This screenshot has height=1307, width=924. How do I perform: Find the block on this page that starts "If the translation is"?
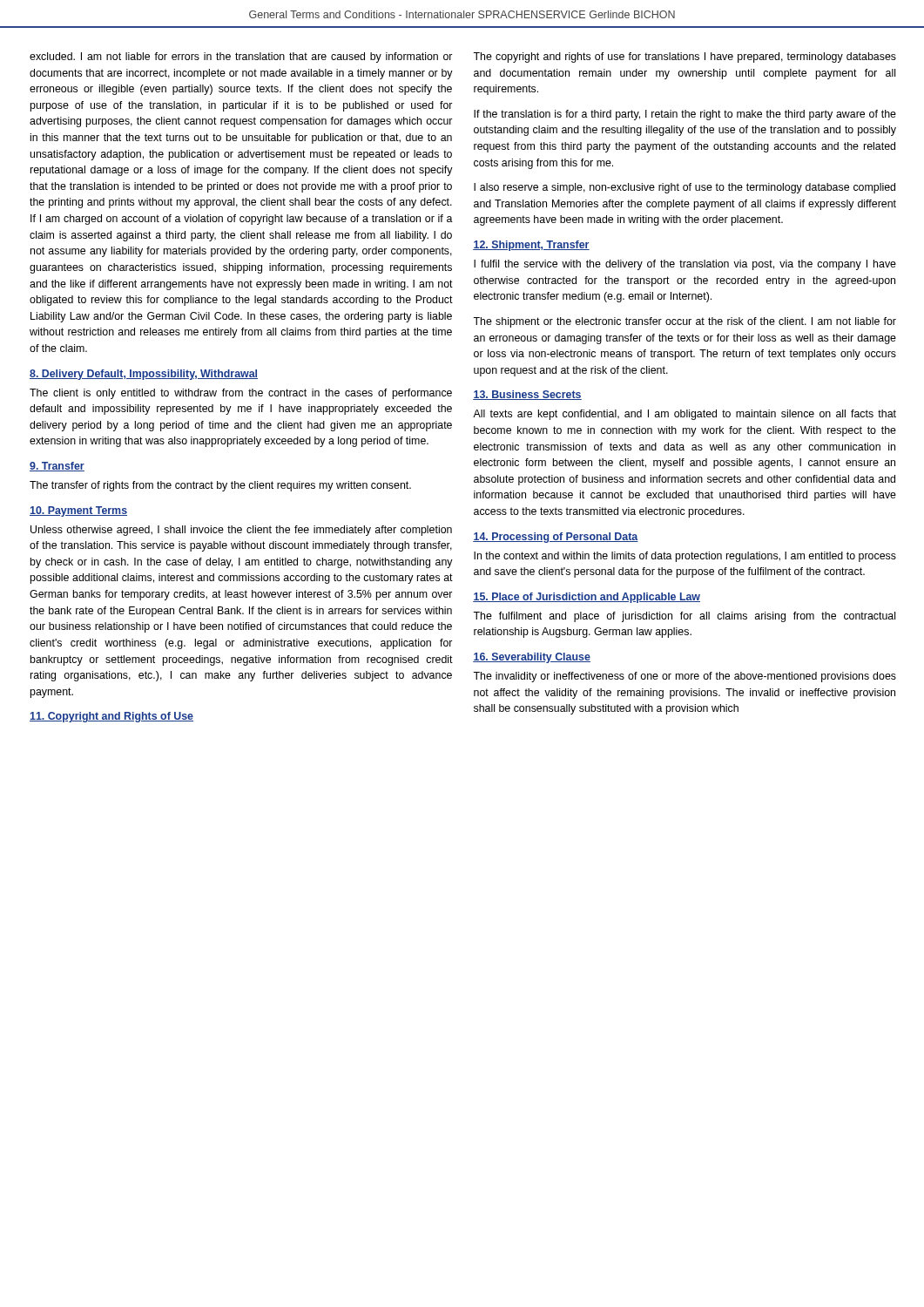tap(685, 139)
